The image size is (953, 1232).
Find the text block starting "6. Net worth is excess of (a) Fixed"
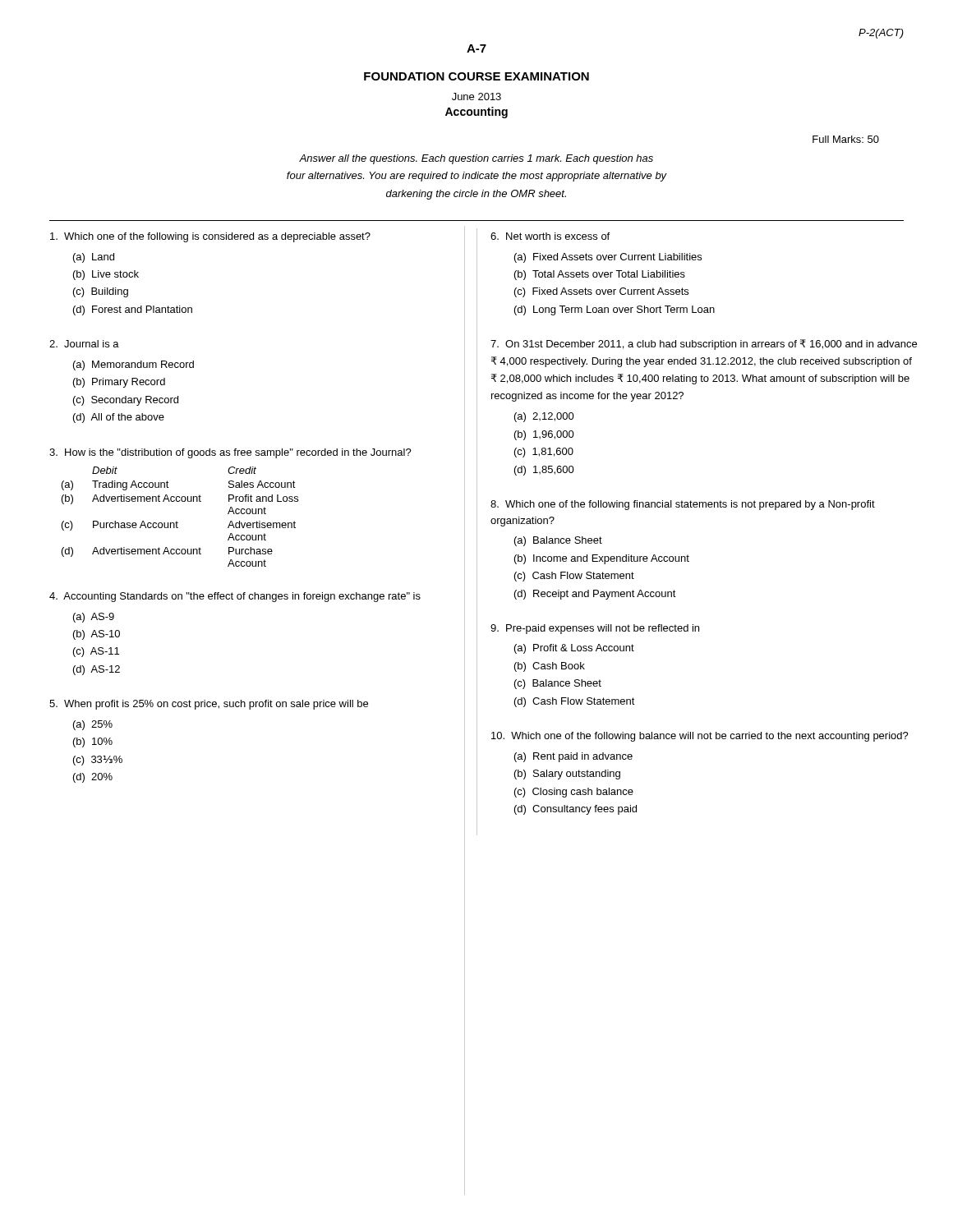click(x=550, y=236)
